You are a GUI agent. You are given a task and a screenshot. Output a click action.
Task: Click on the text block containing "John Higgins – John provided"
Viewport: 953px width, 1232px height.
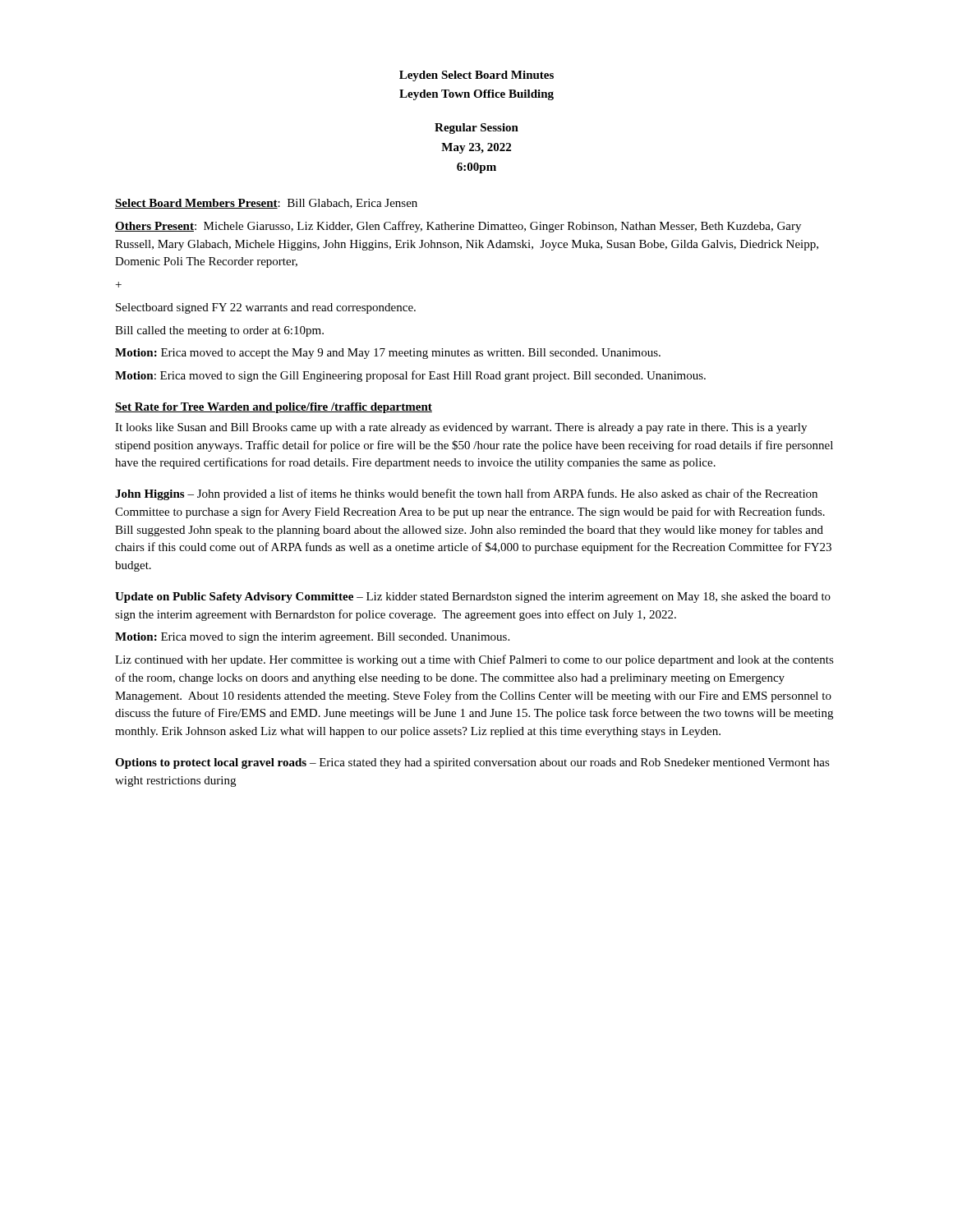[476, 530]
